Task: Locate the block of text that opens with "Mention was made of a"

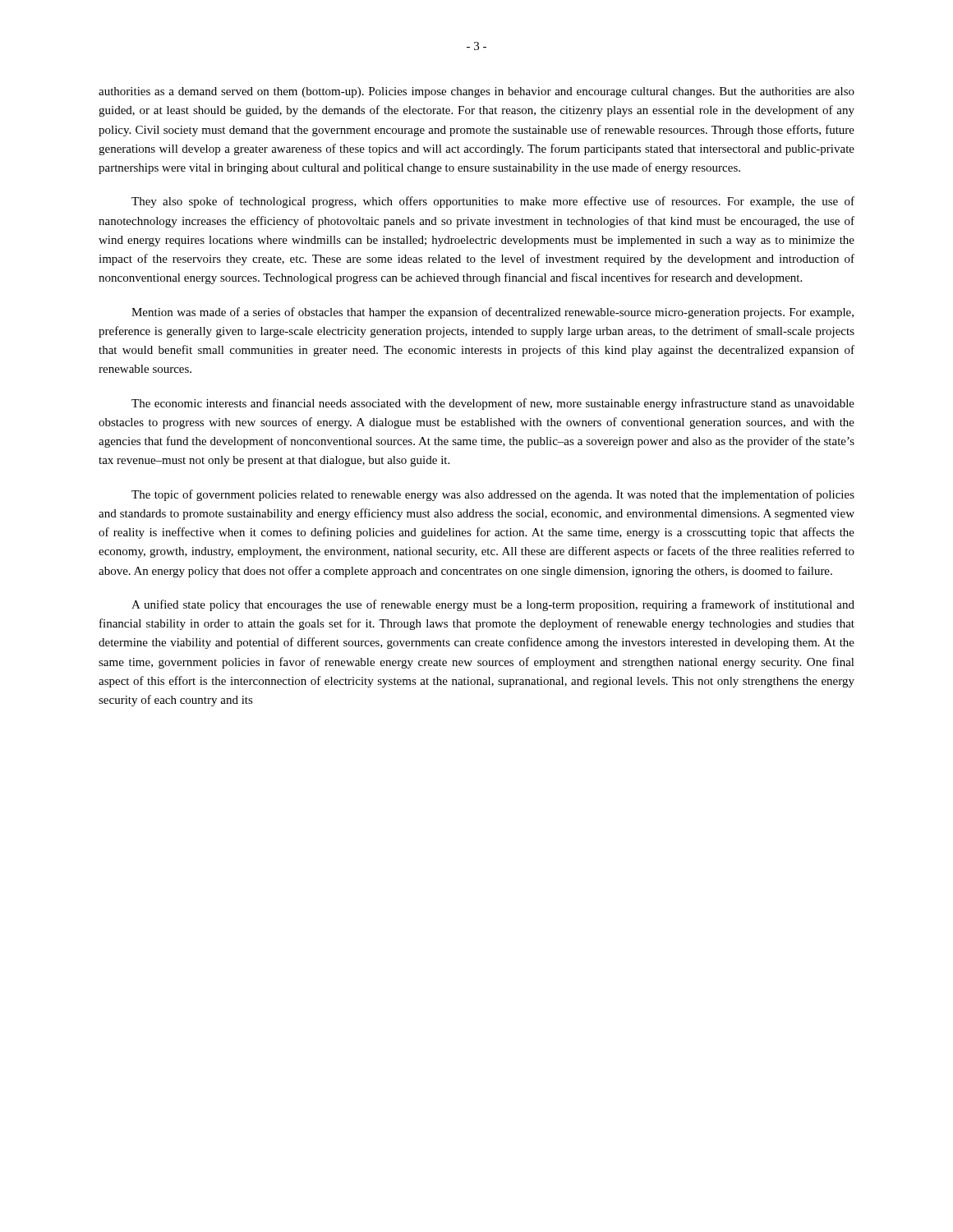Action: tap(476, 341)
